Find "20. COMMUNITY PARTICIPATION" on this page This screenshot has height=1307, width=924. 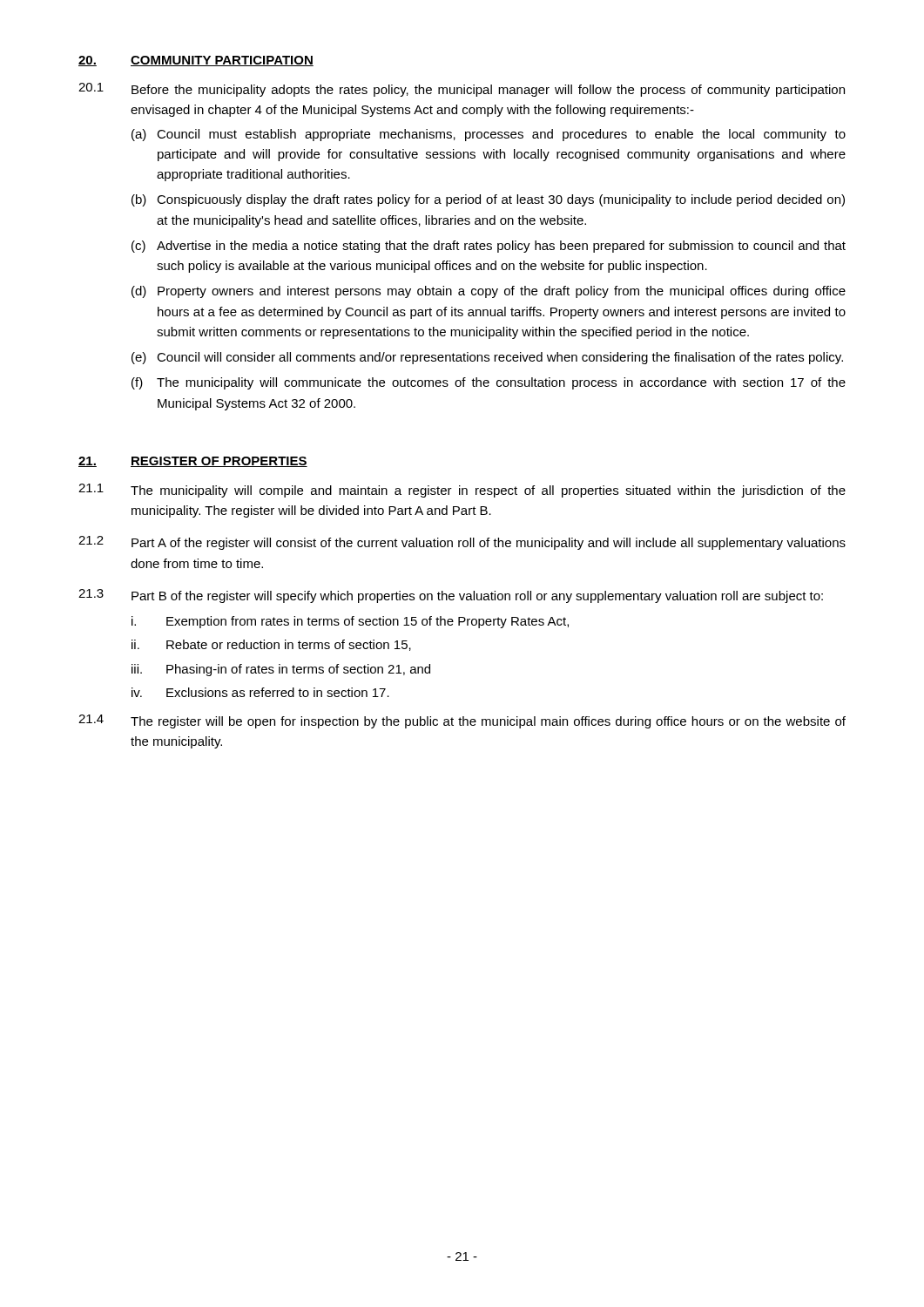196,60
